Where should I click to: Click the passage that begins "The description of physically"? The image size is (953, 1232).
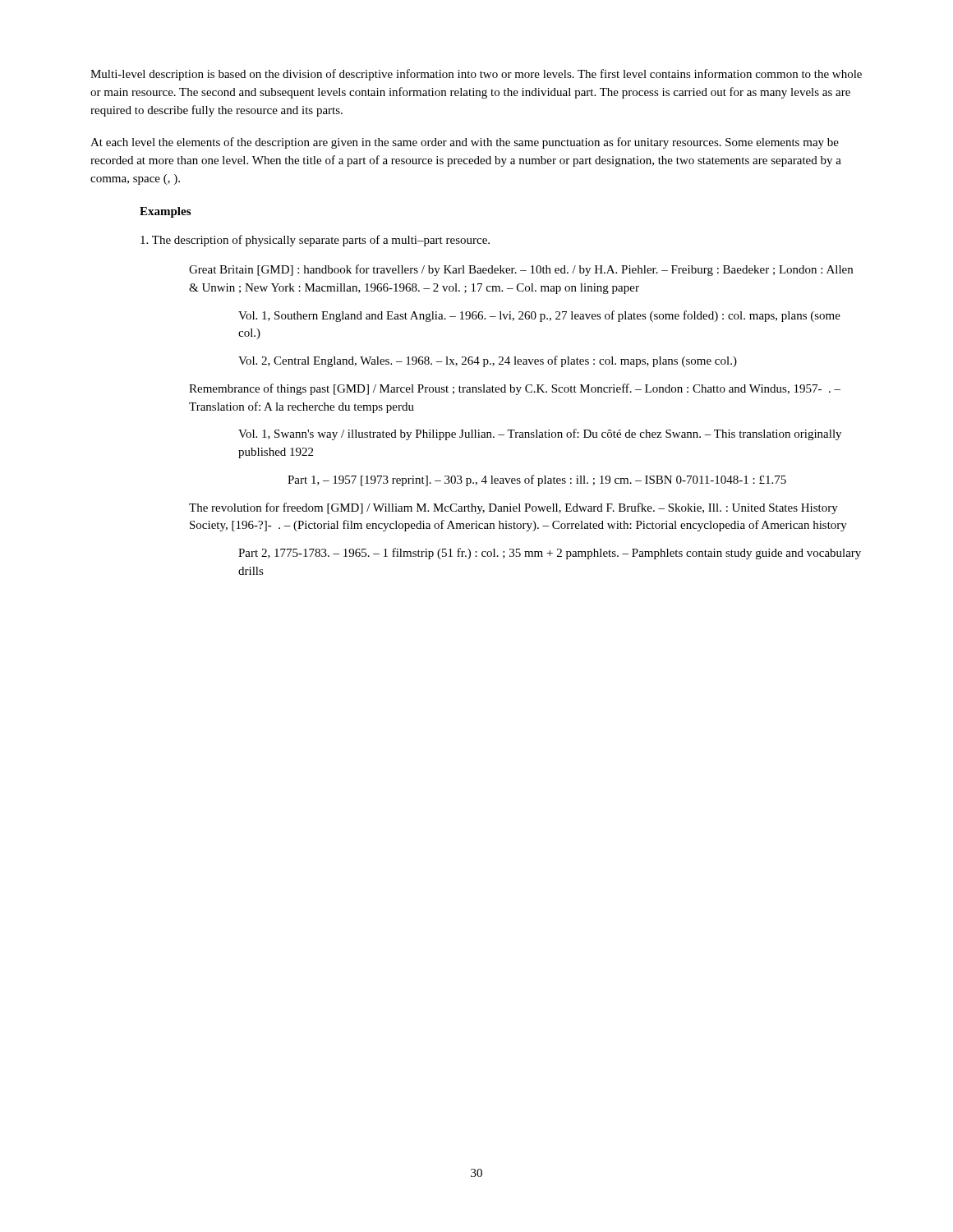pyautogui.click(x=315, y=240)
